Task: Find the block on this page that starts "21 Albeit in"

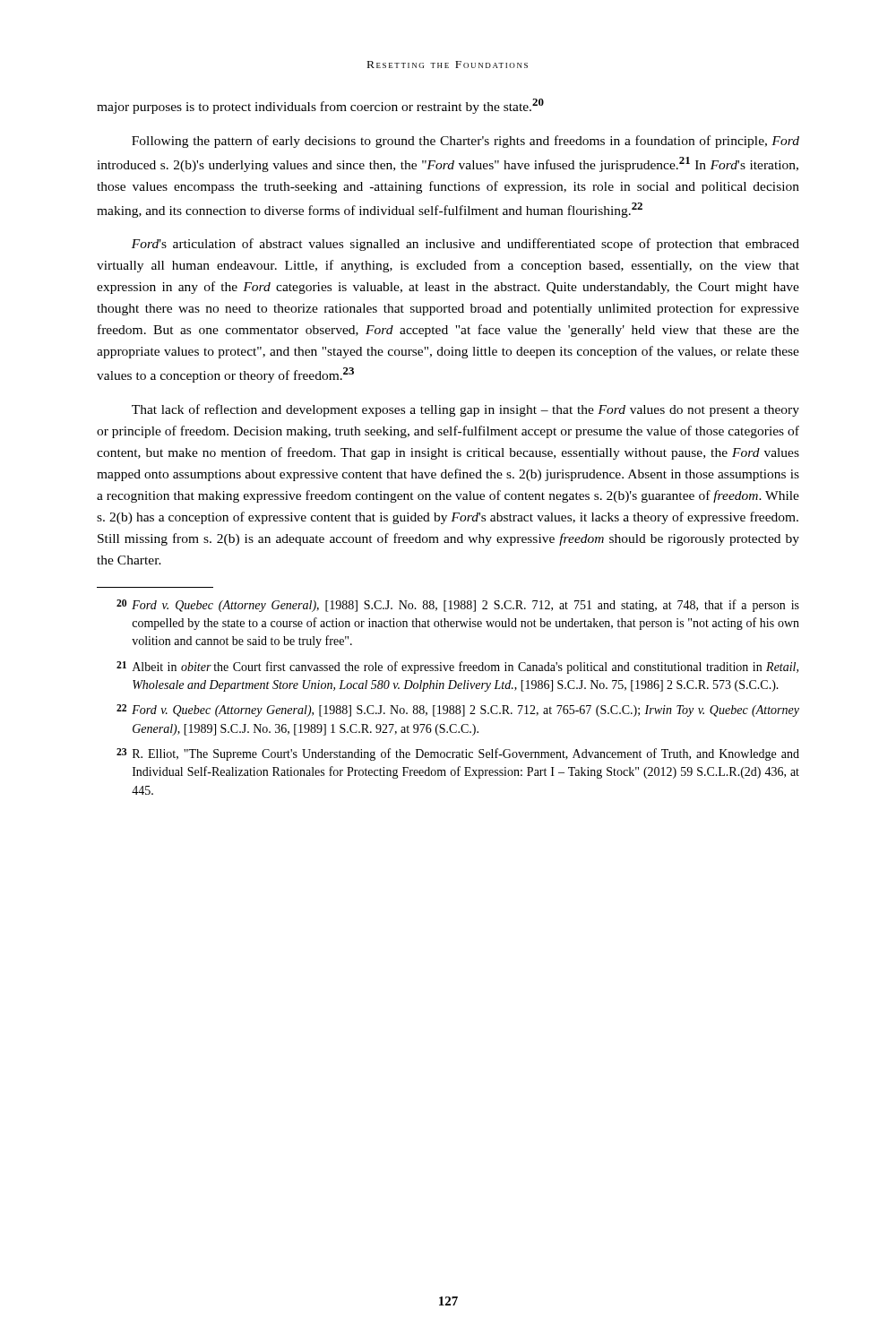Action: click(448, 677)
